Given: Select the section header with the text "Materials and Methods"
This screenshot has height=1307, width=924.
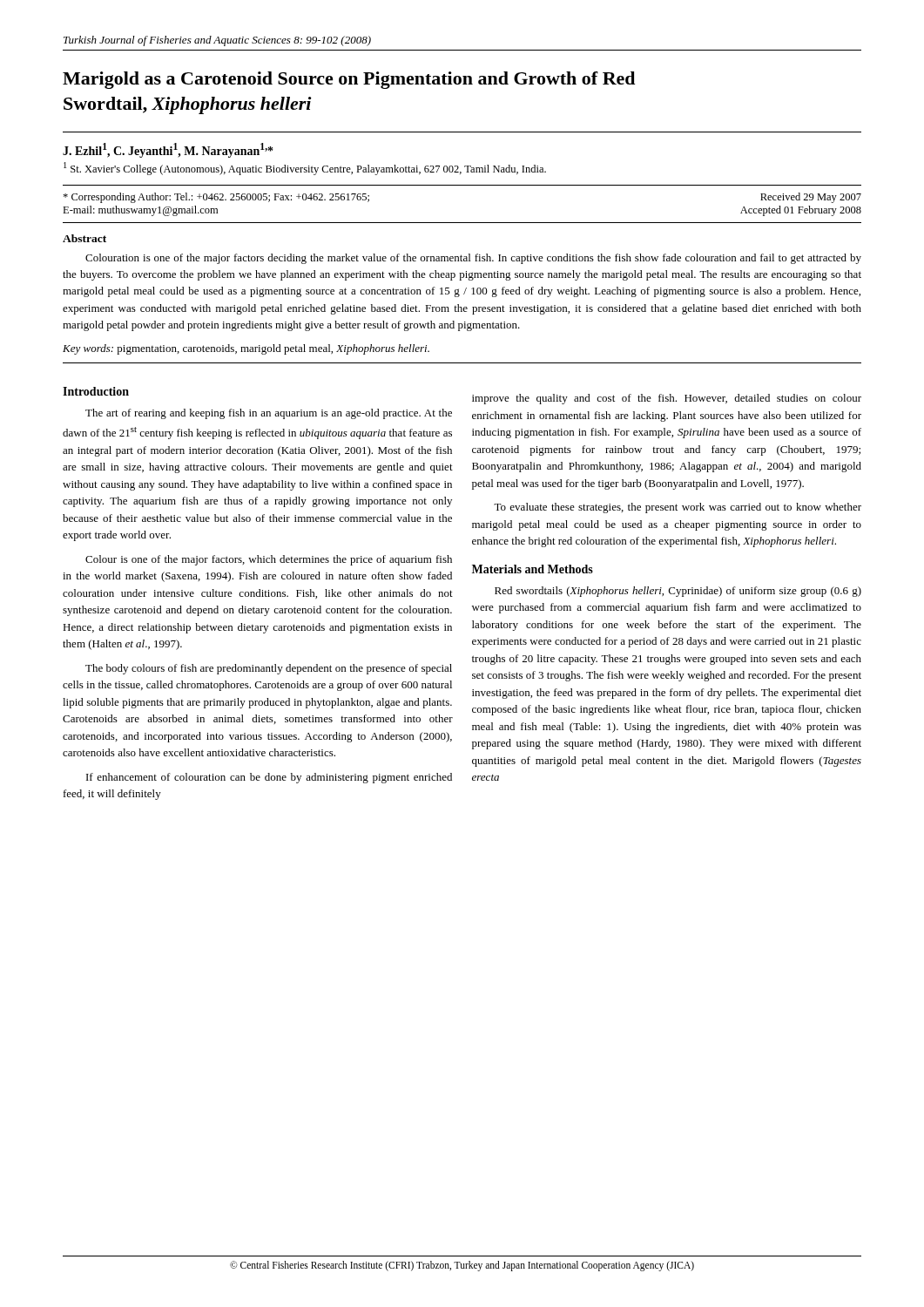Looking at the screenshot, I should 532,569.
